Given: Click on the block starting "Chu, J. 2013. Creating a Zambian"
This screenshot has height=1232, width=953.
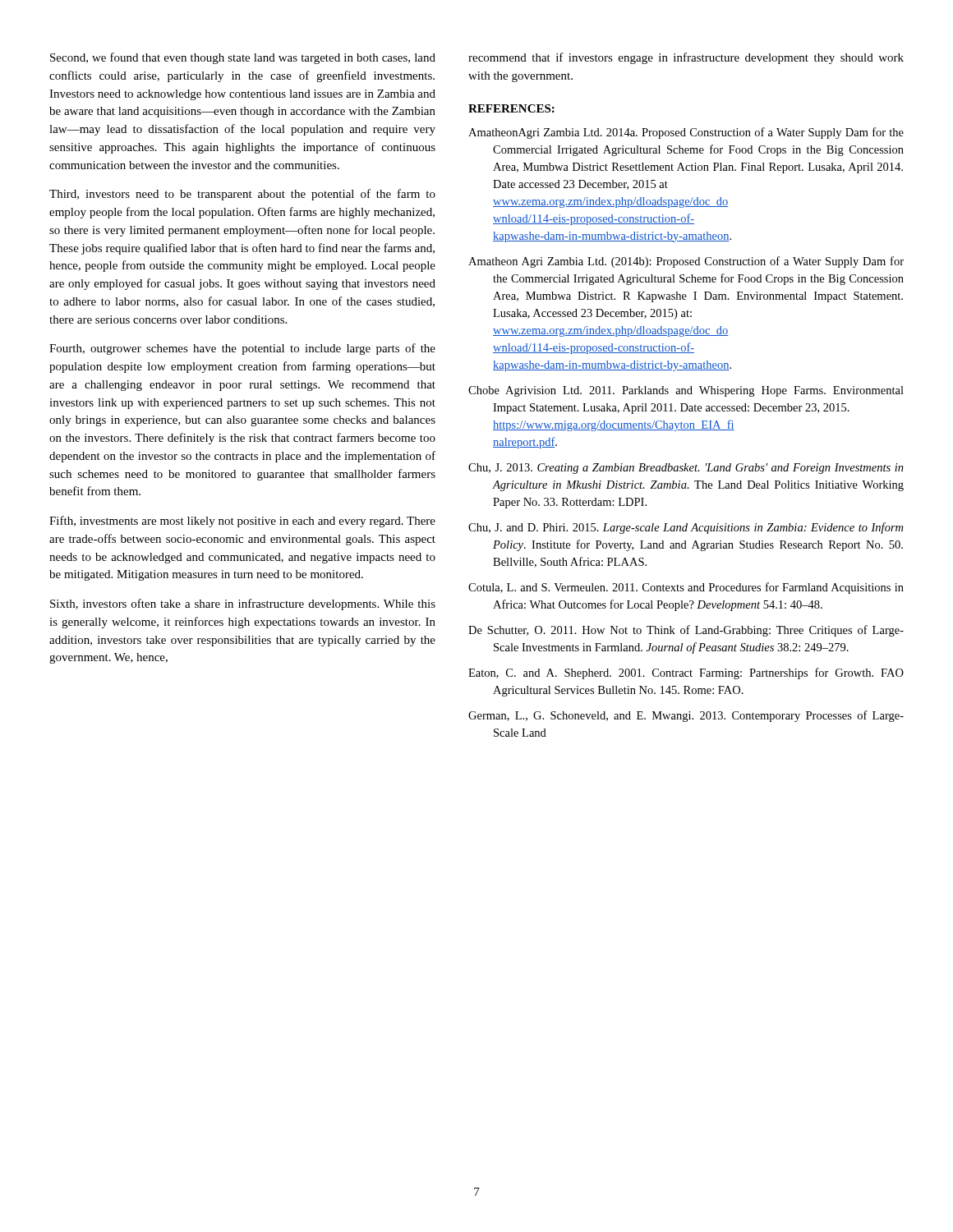Looking at the screenshot, I should click(x=686, y=484).
